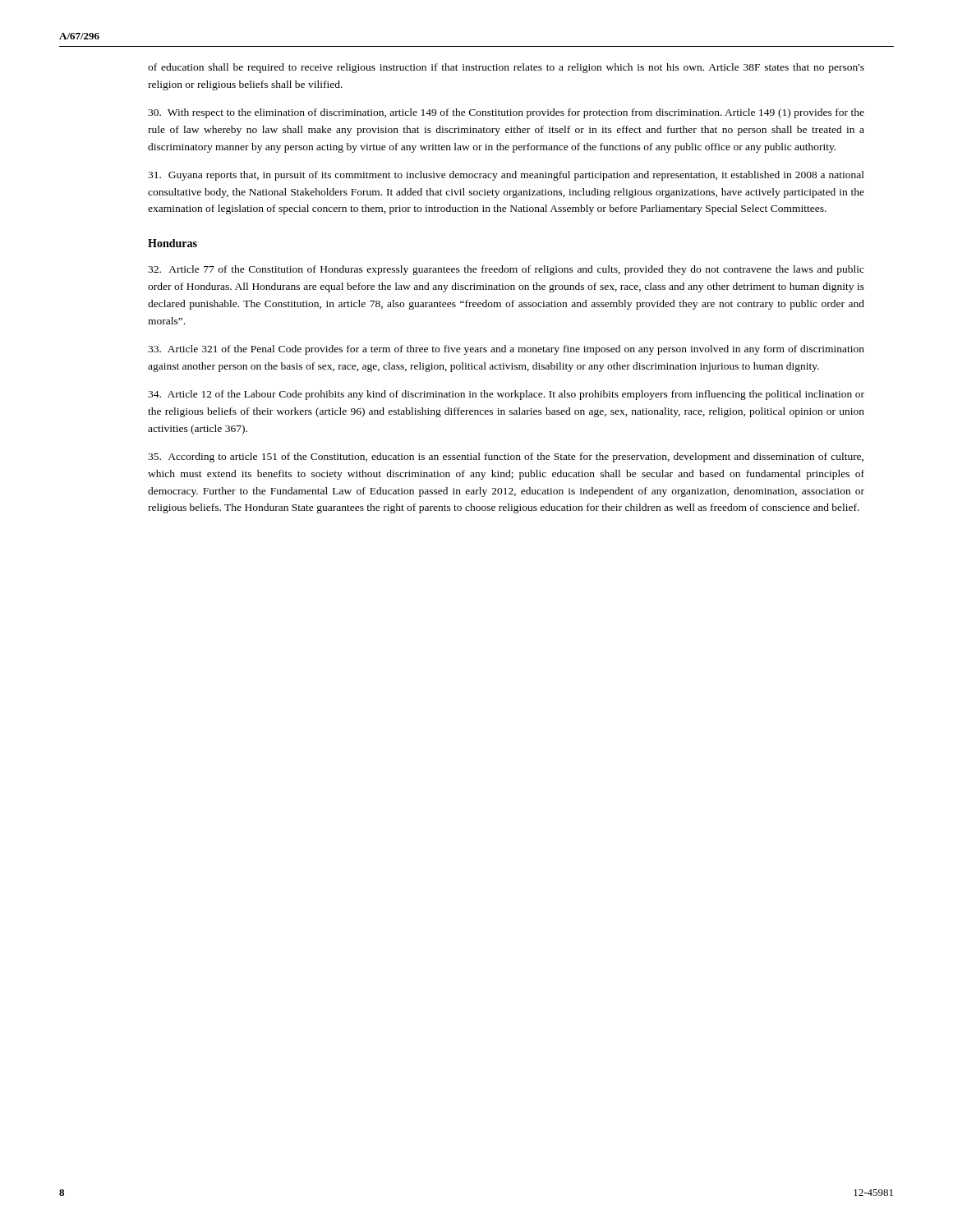Find the text block that says "With respect to the elimination of discrimination, article"
Image resolution: width=953 pixels, height=1232 pixels.
(506, 129)
